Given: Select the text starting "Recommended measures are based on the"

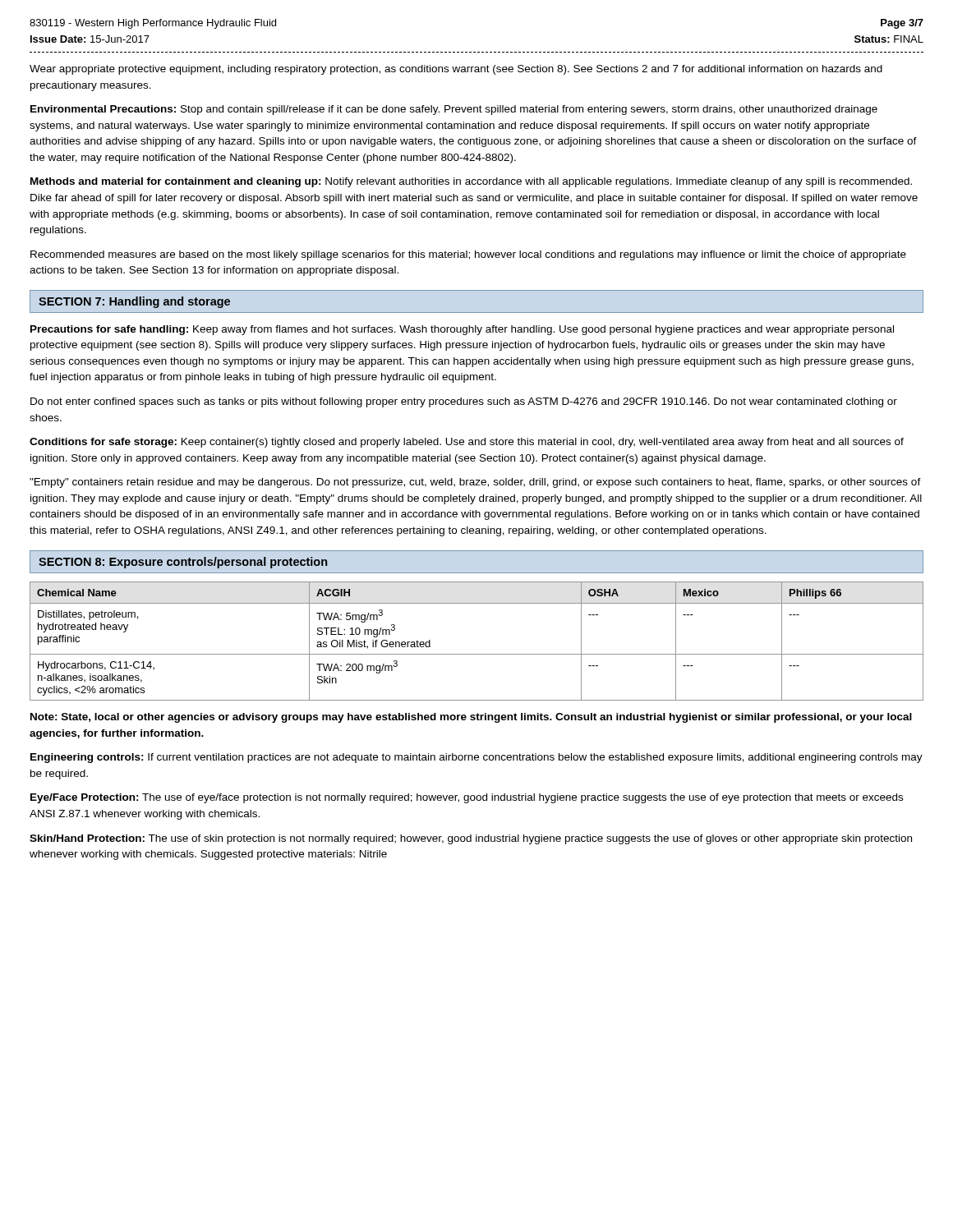Looking at the screenshot, I should (x=468, y=262).
